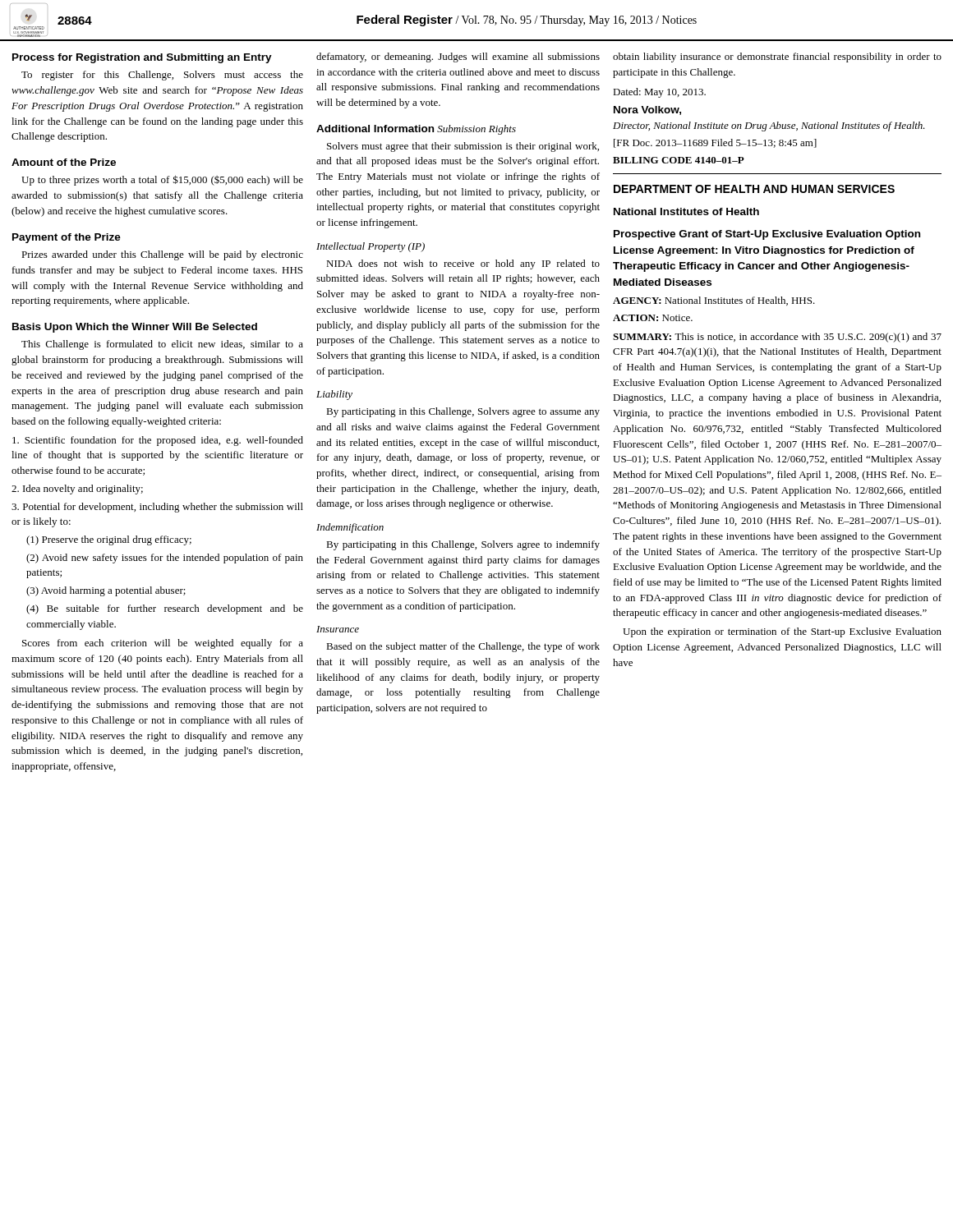Find the text containing "AGENCY: National Institutes of Health, HHS."
This screenshot has height=1232, width=953.
tap(714, 300)
